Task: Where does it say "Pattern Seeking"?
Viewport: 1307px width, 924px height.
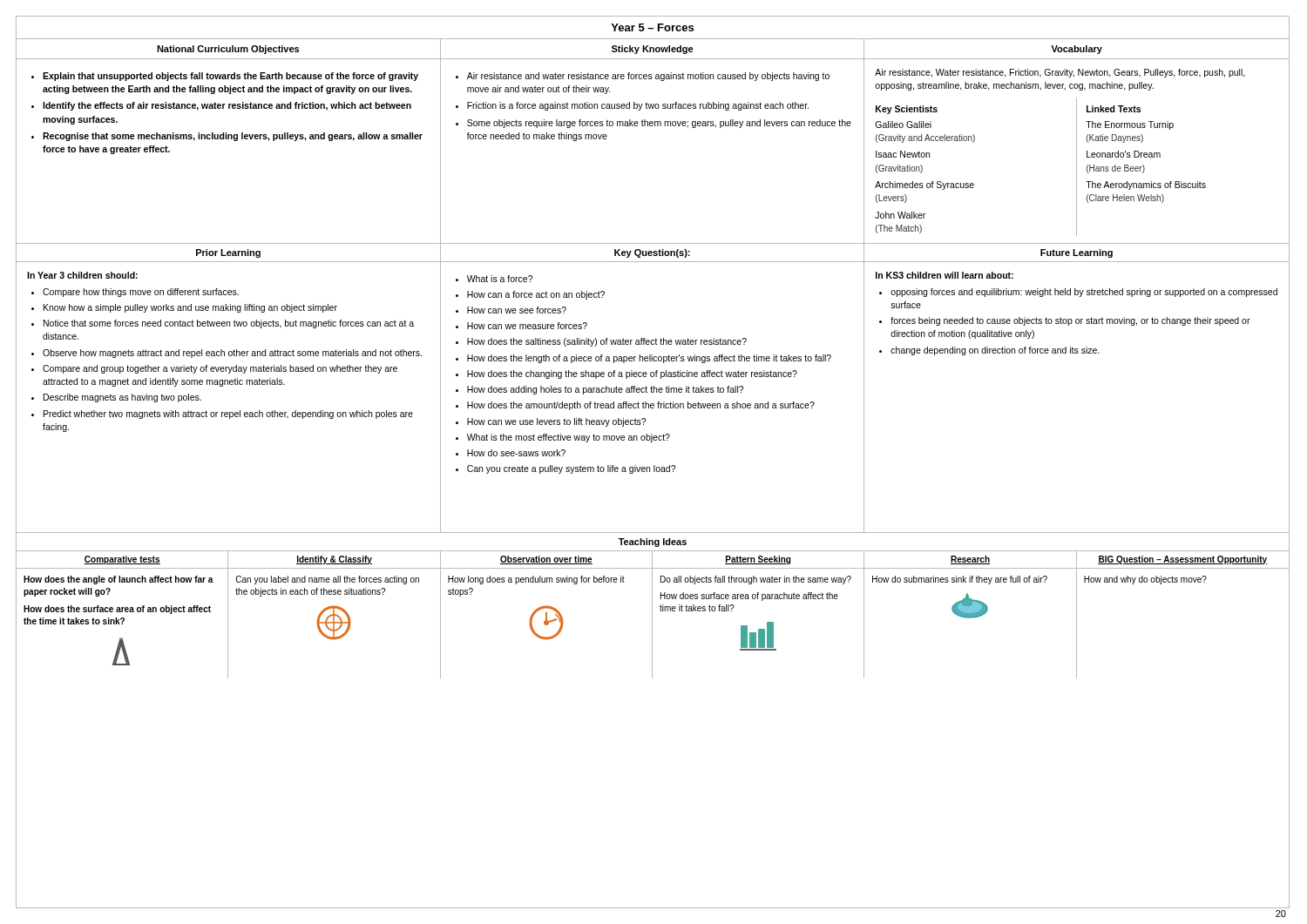Action: coord(758,559)
